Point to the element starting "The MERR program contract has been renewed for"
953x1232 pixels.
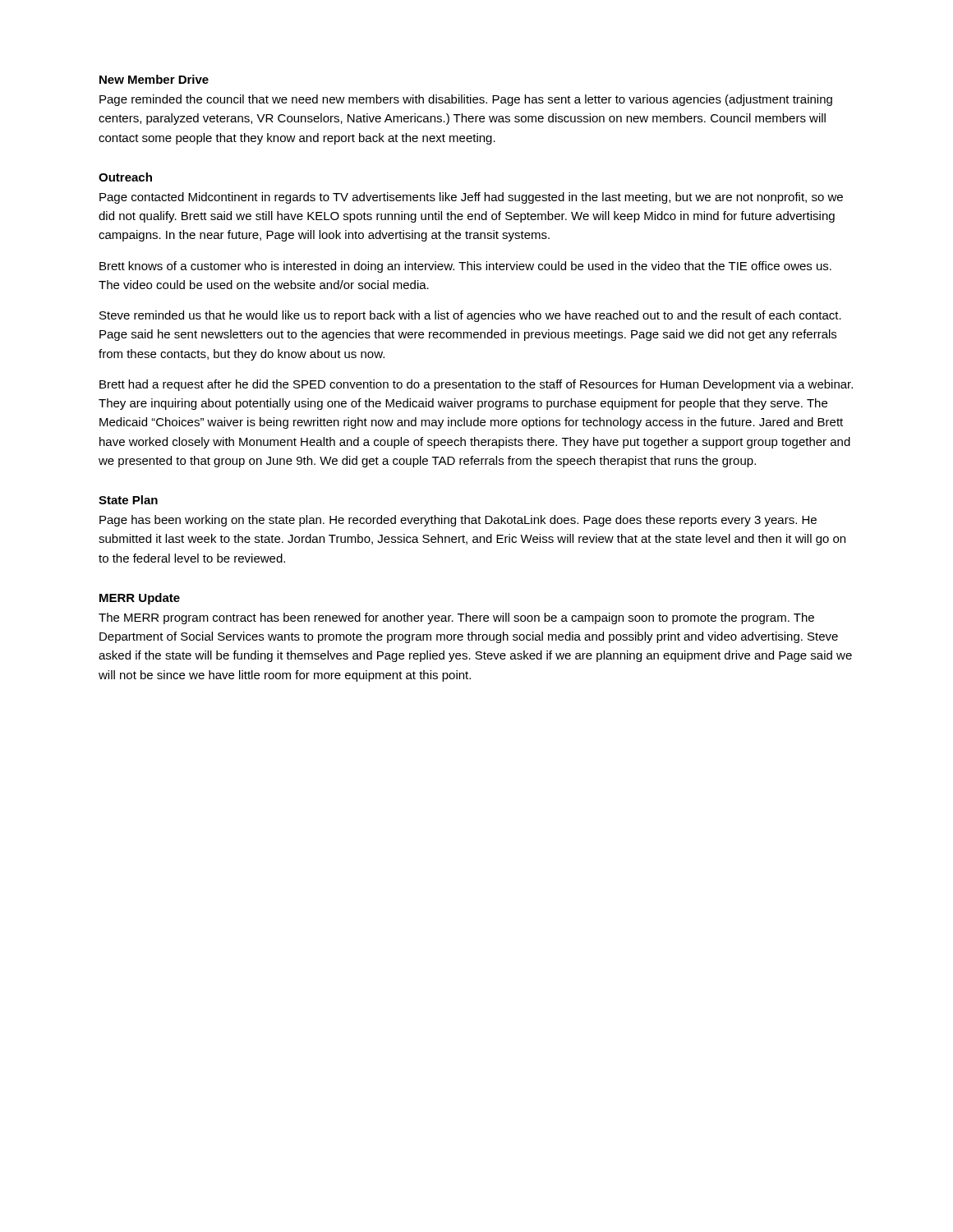475,646
